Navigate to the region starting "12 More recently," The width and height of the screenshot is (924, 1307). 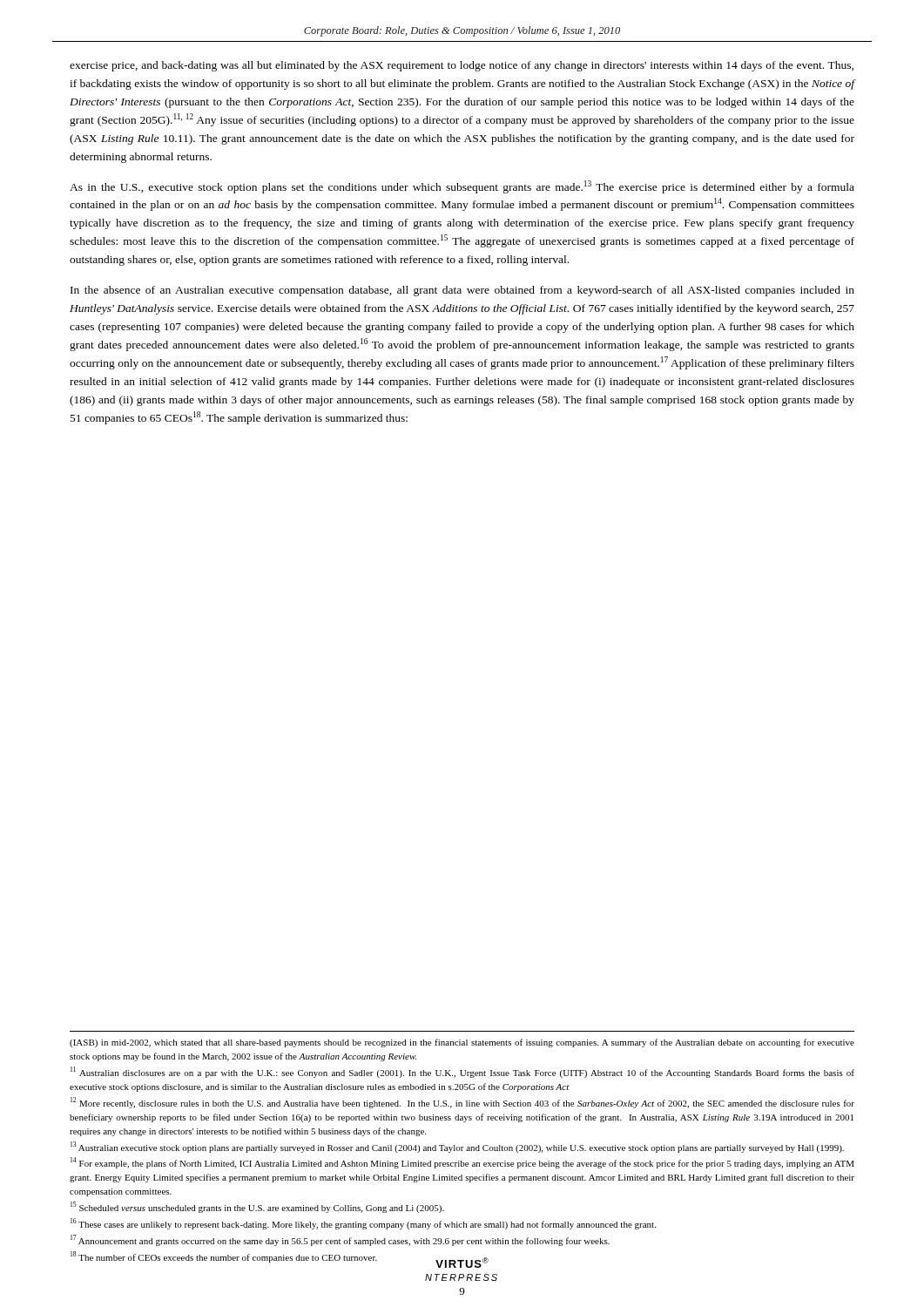[462, 1116]
